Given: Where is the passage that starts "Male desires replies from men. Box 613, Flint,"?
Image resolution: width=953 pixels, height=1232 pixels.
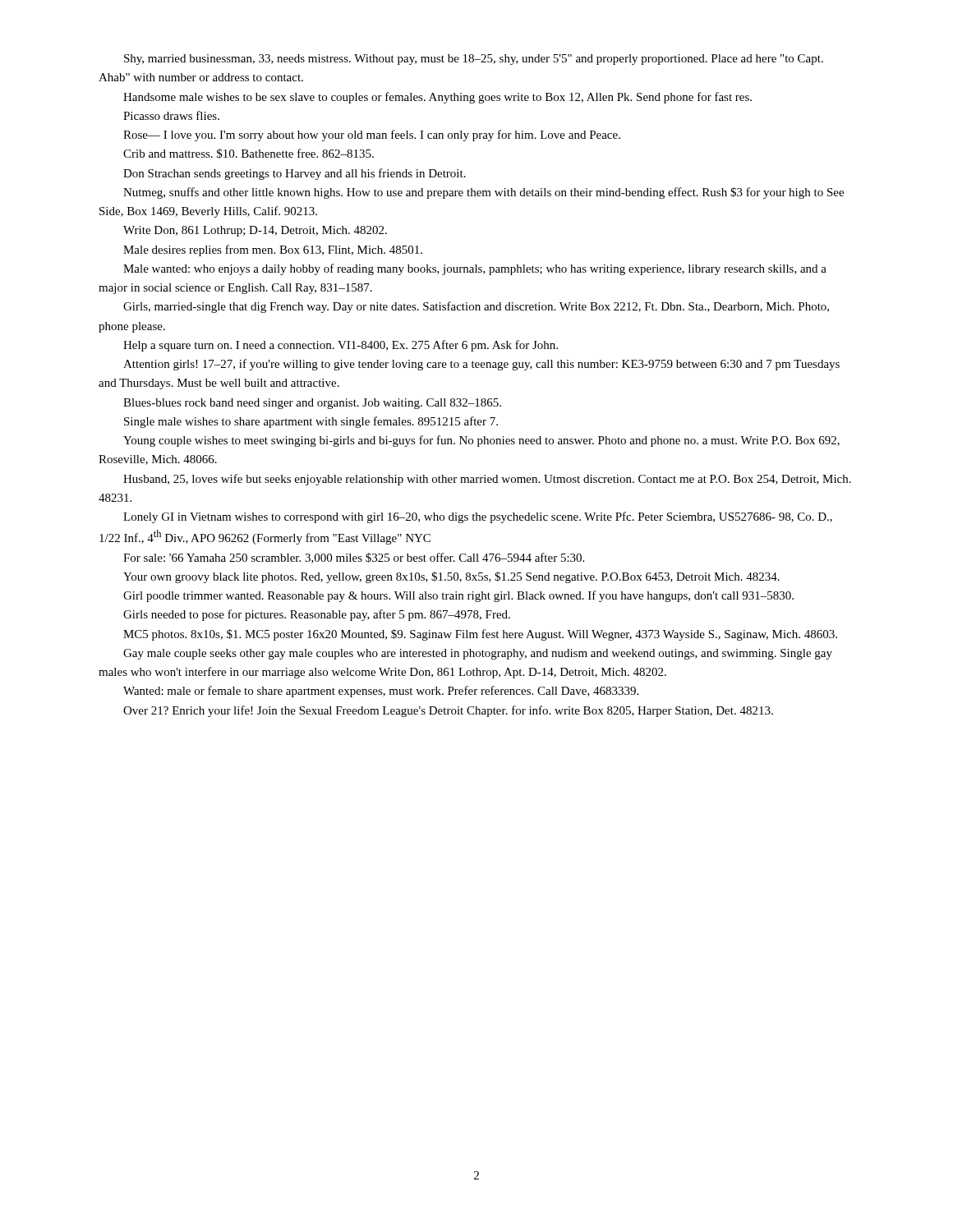Looking at the screenshot, I should coord(273,251).
